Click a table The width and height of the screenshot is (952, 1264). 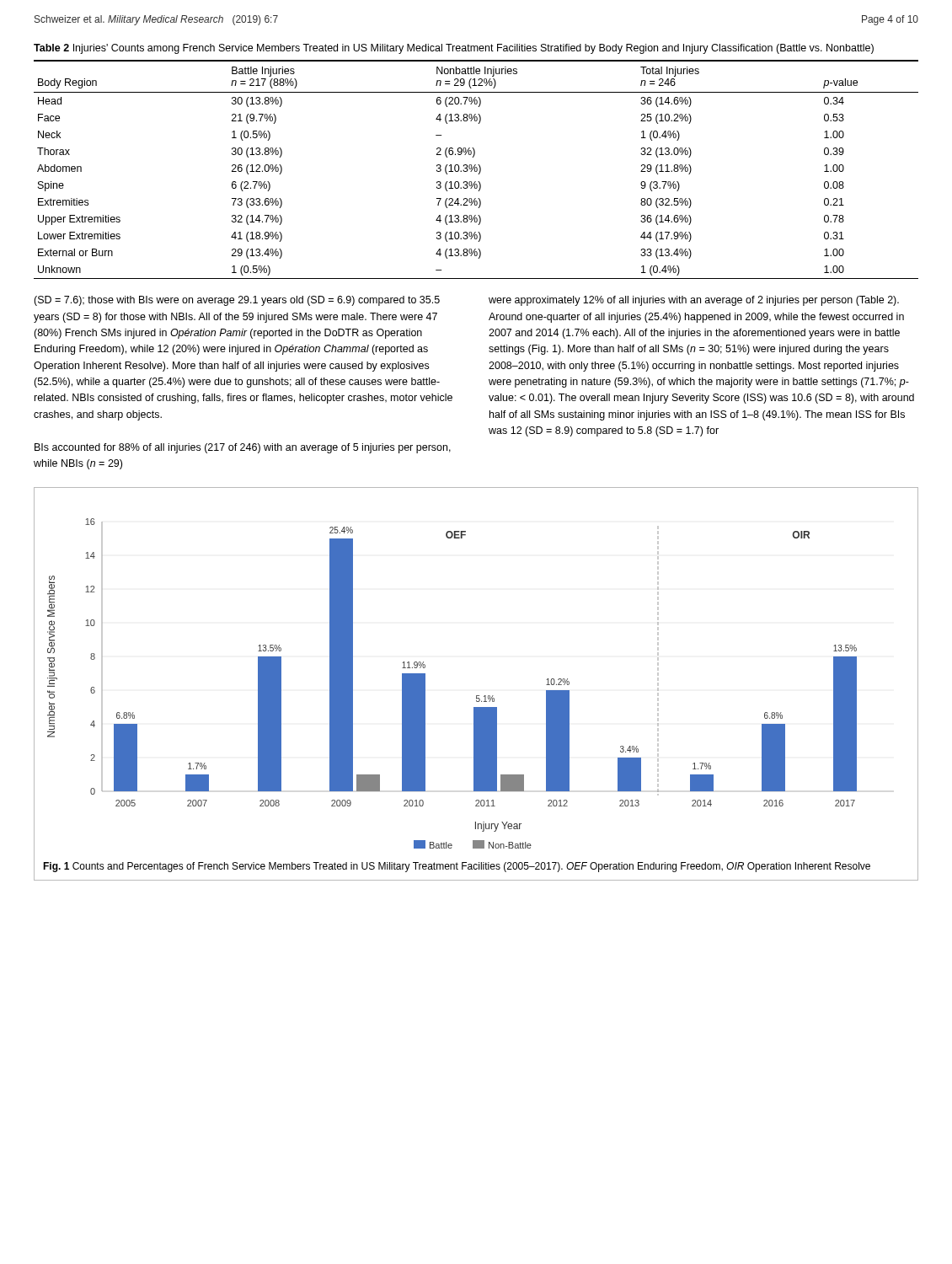coord(476,170)
